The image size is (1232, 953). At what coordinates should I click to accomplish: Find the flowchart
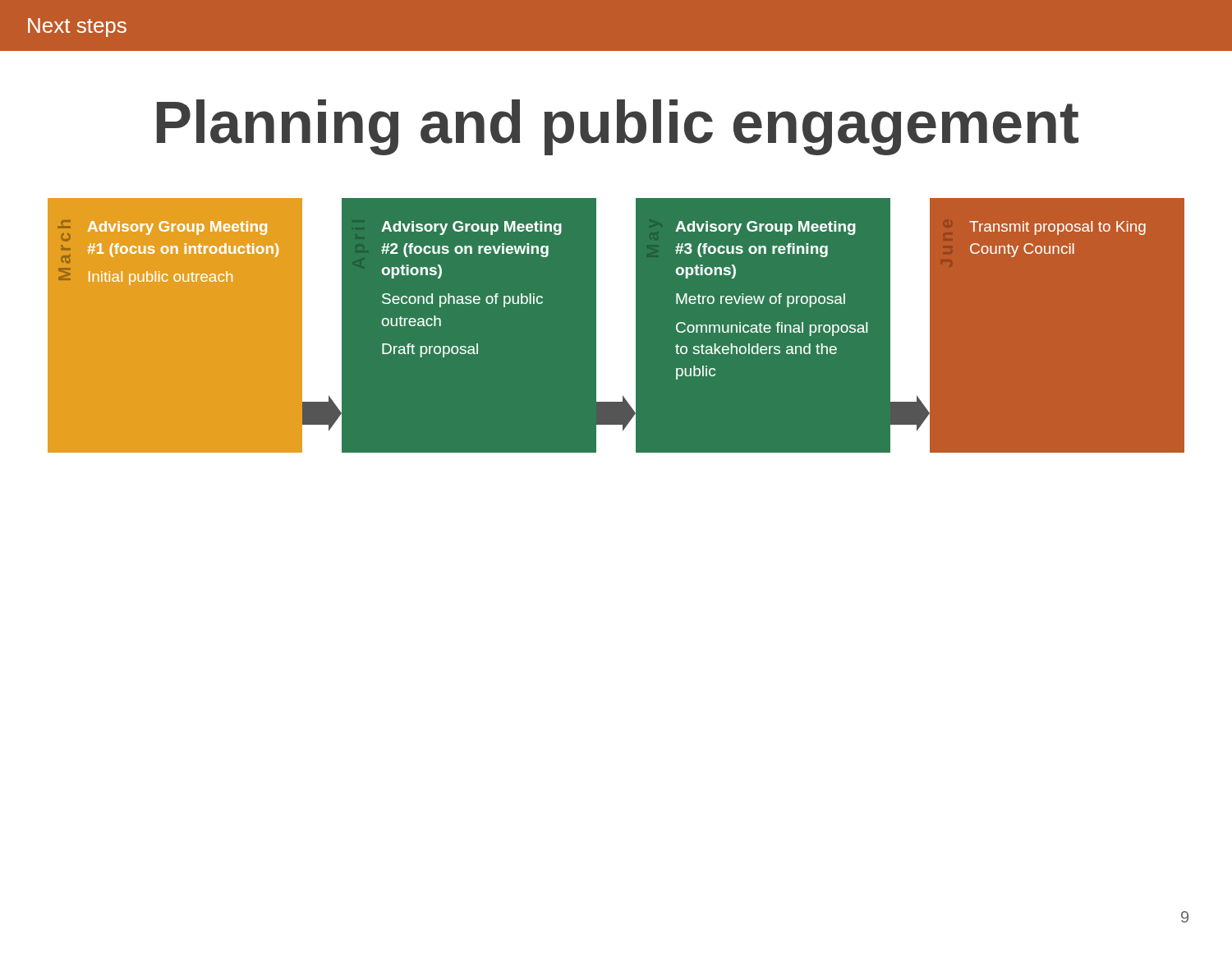pyautogui.click(x=616, y=325)
